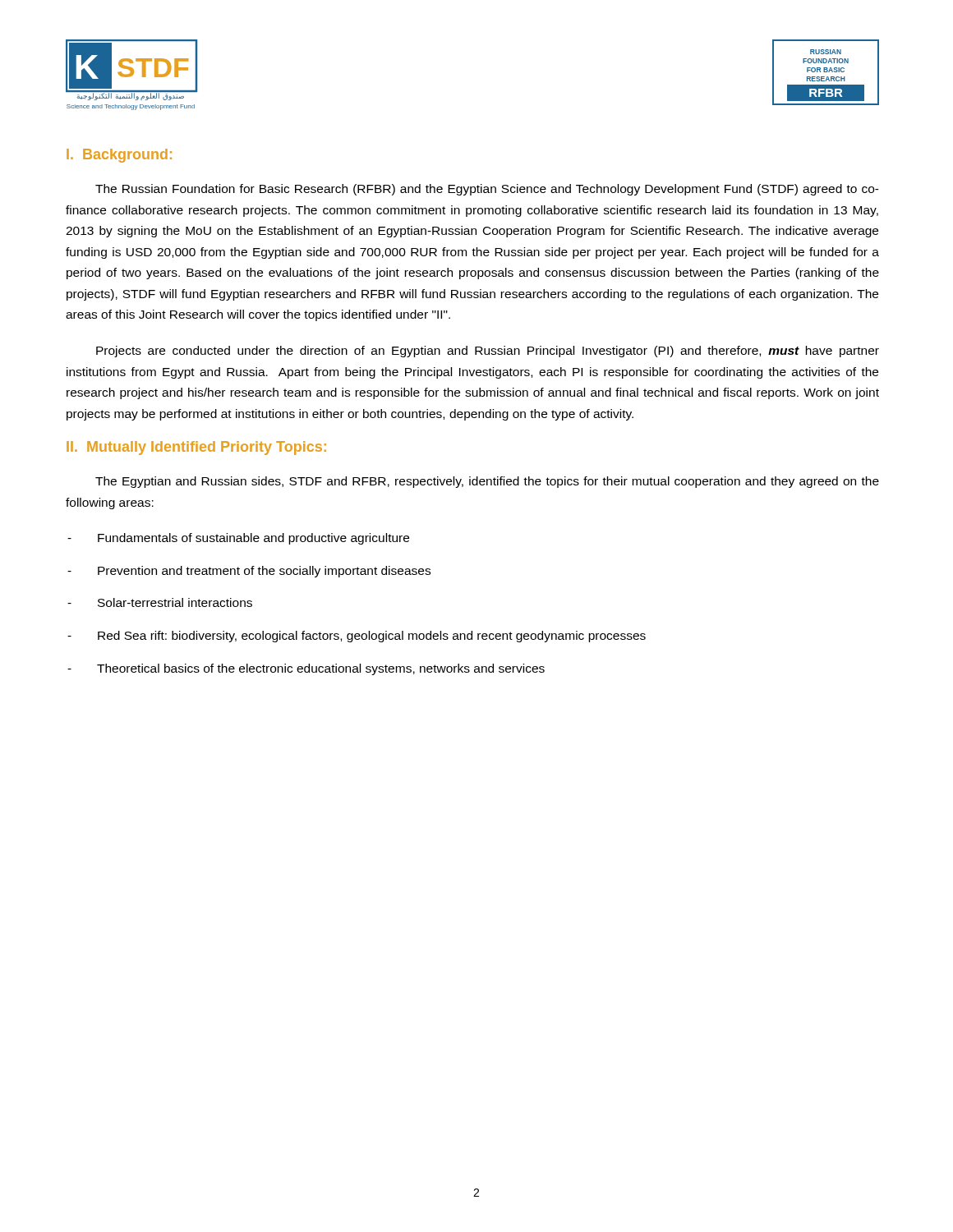Find the passage starting "The Egyptian and Russian sides,"

(x=472, y=492)
